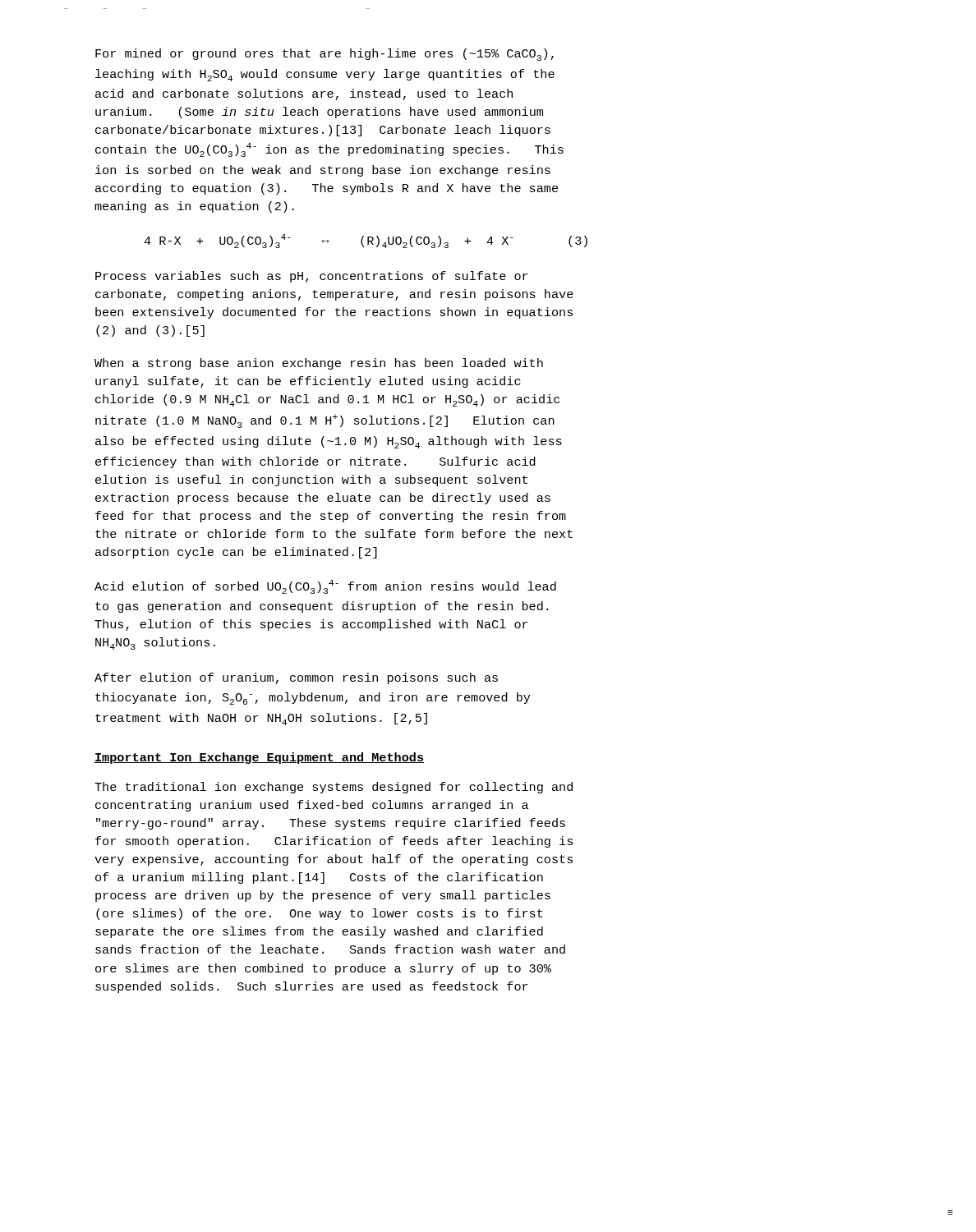The width and height of the screenshot is (976, 1232).
Task: Locate the region starting "Acid elution of sorbed UO2(CO3)34-"
Action: click(326, 615)
